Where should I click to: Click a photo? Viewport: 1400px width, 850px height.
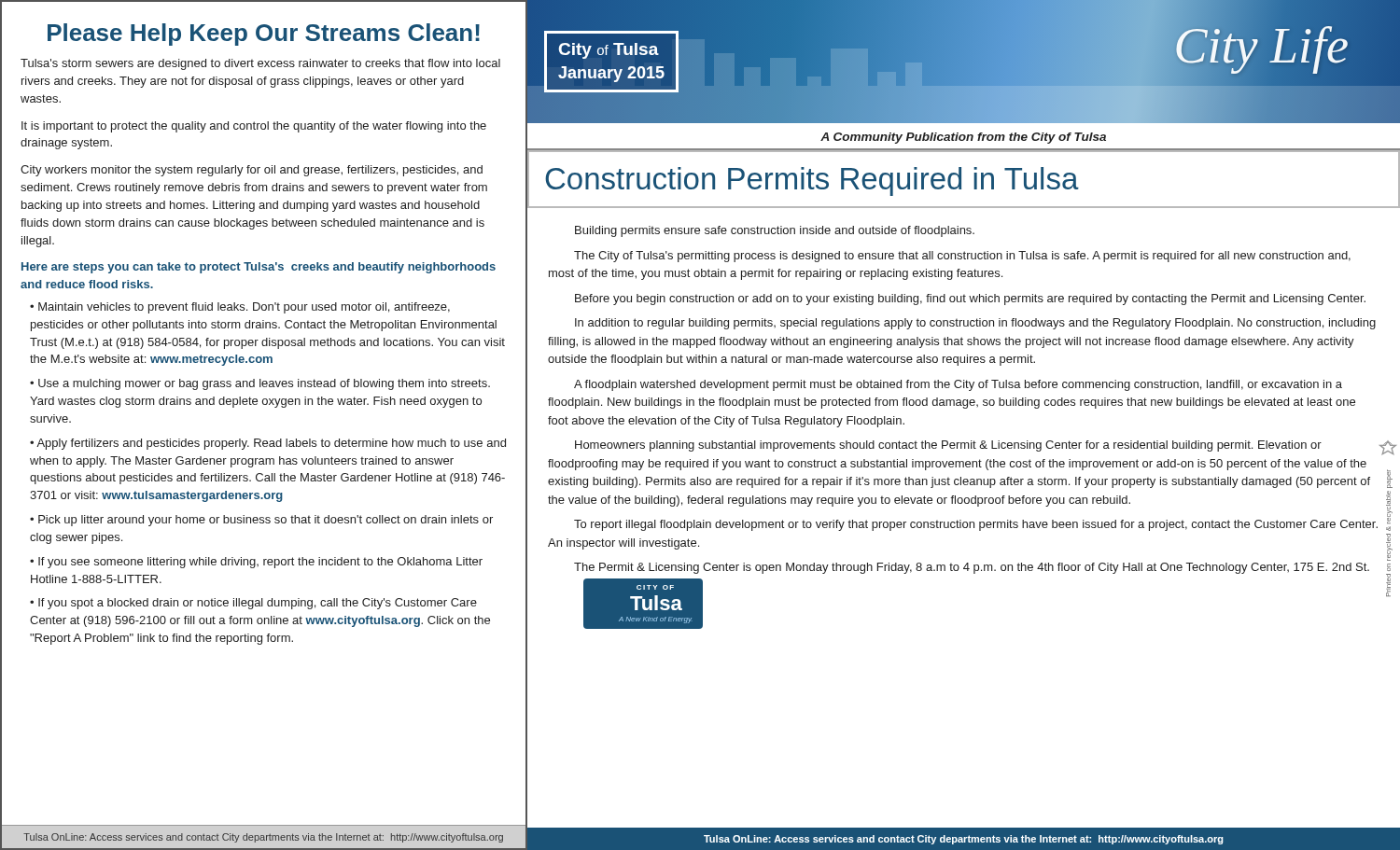[x=964, y=62]
